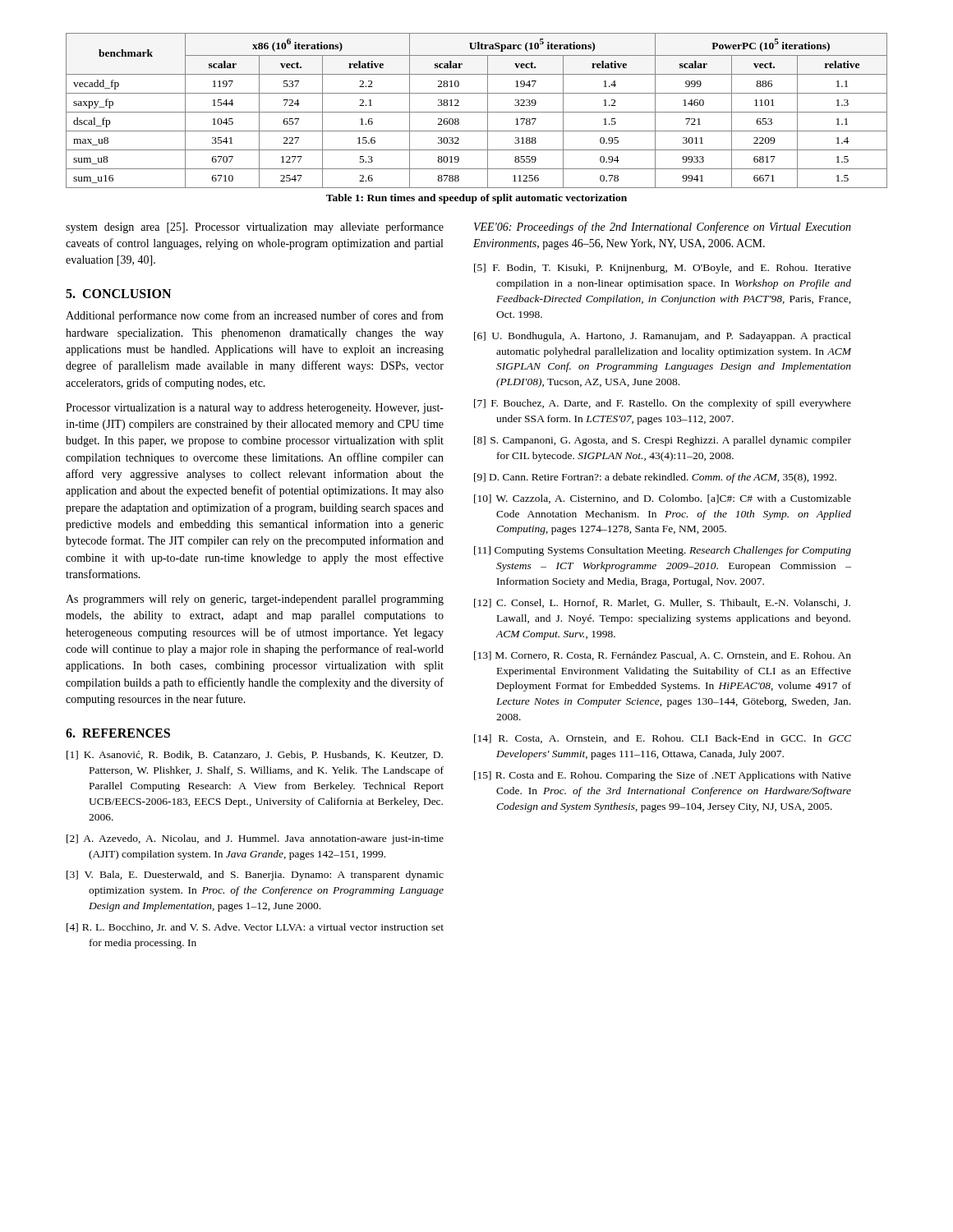The height and width of the screenshot is (1232, 953).
Task: Click the passage that begins "[8] S. Campanoni, G. Agosta, and"
Action: click(x=662, y=448)
